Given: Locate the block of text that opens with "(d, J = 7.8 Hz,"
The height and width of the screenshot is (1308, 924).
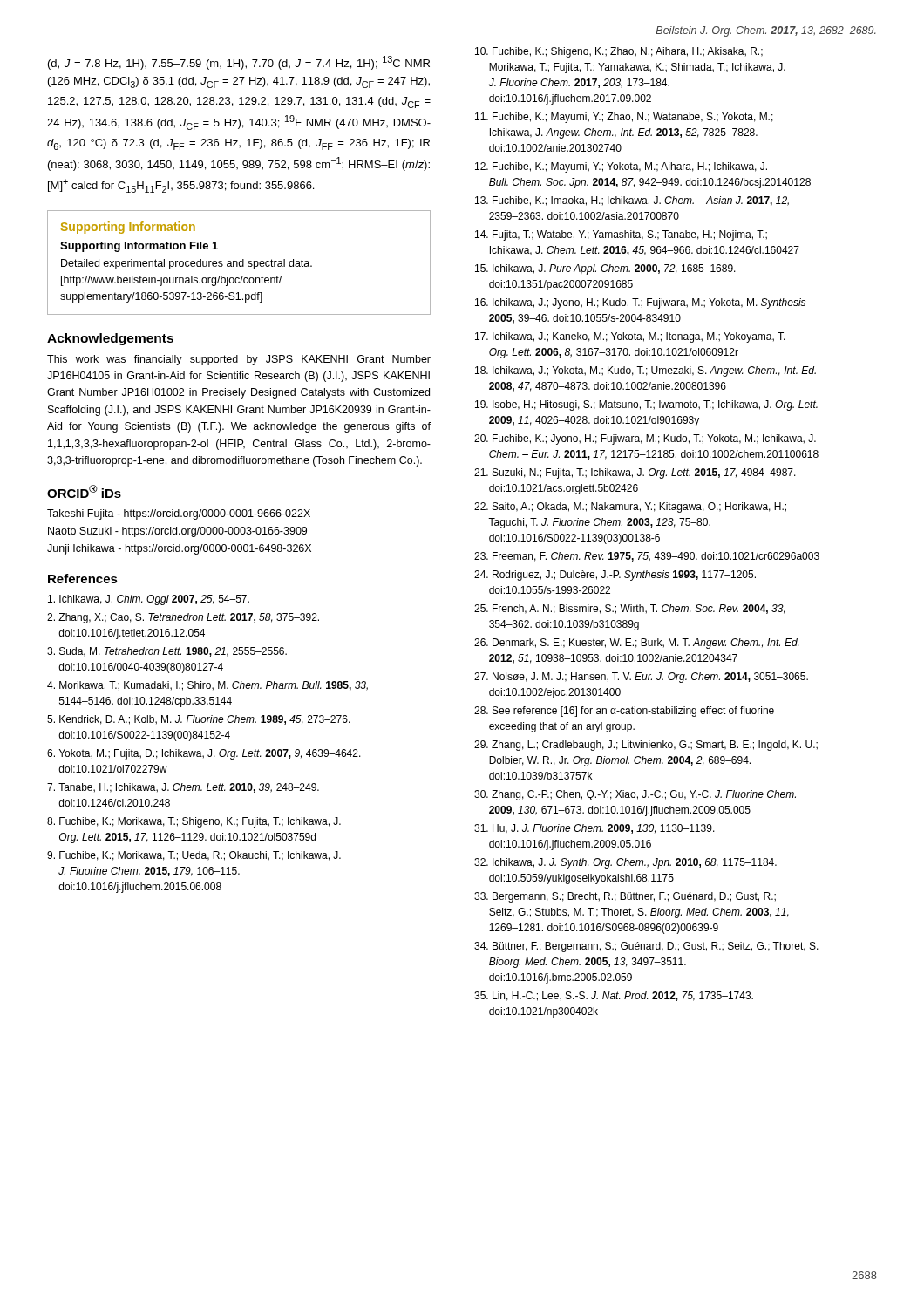Looking at the screenshot, I should [239, 124].
